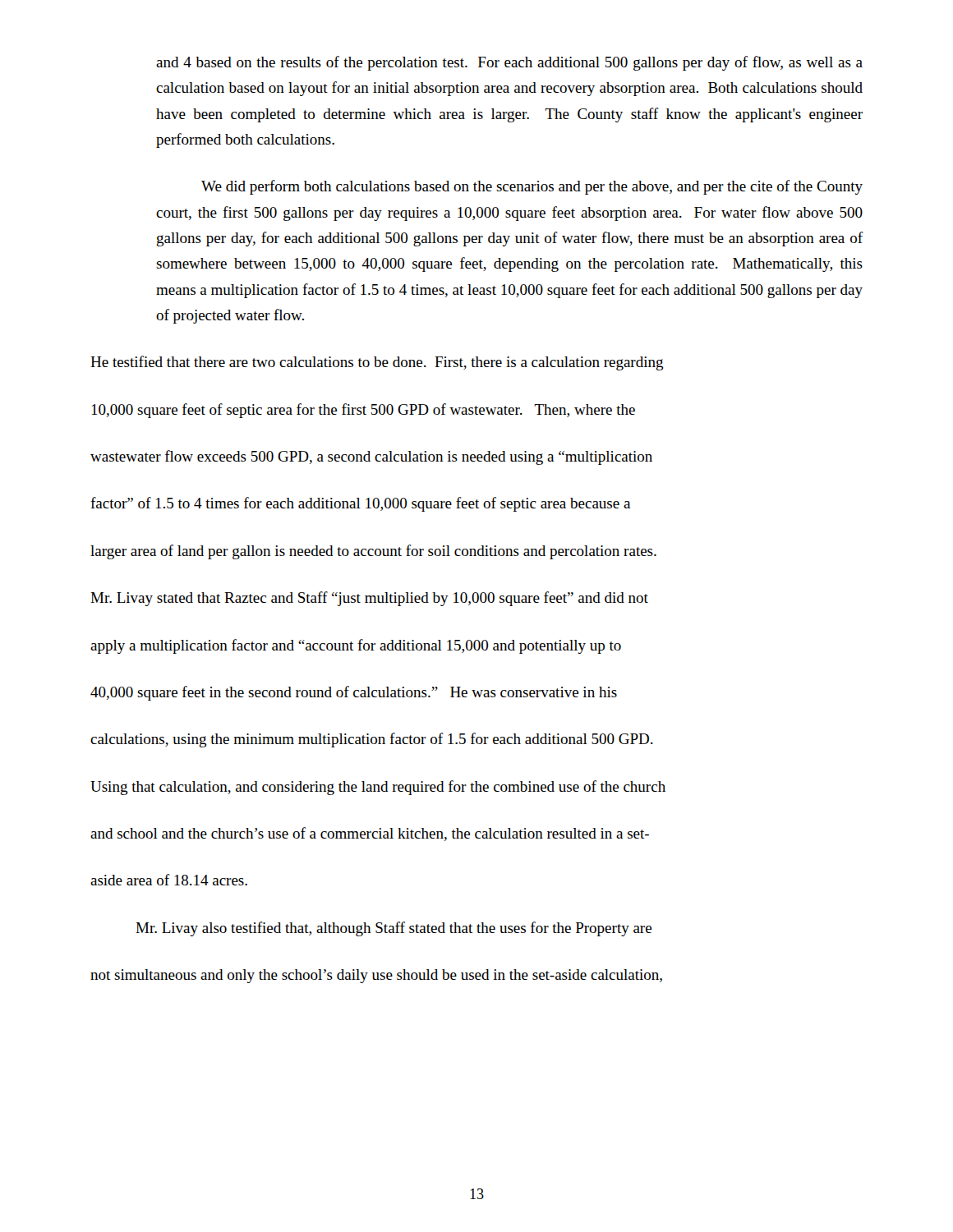The height and width of the screenshot is (1232, 953).
Task: Click the passage that begins "calculations, using the minimum"
Action: (372, 739)
